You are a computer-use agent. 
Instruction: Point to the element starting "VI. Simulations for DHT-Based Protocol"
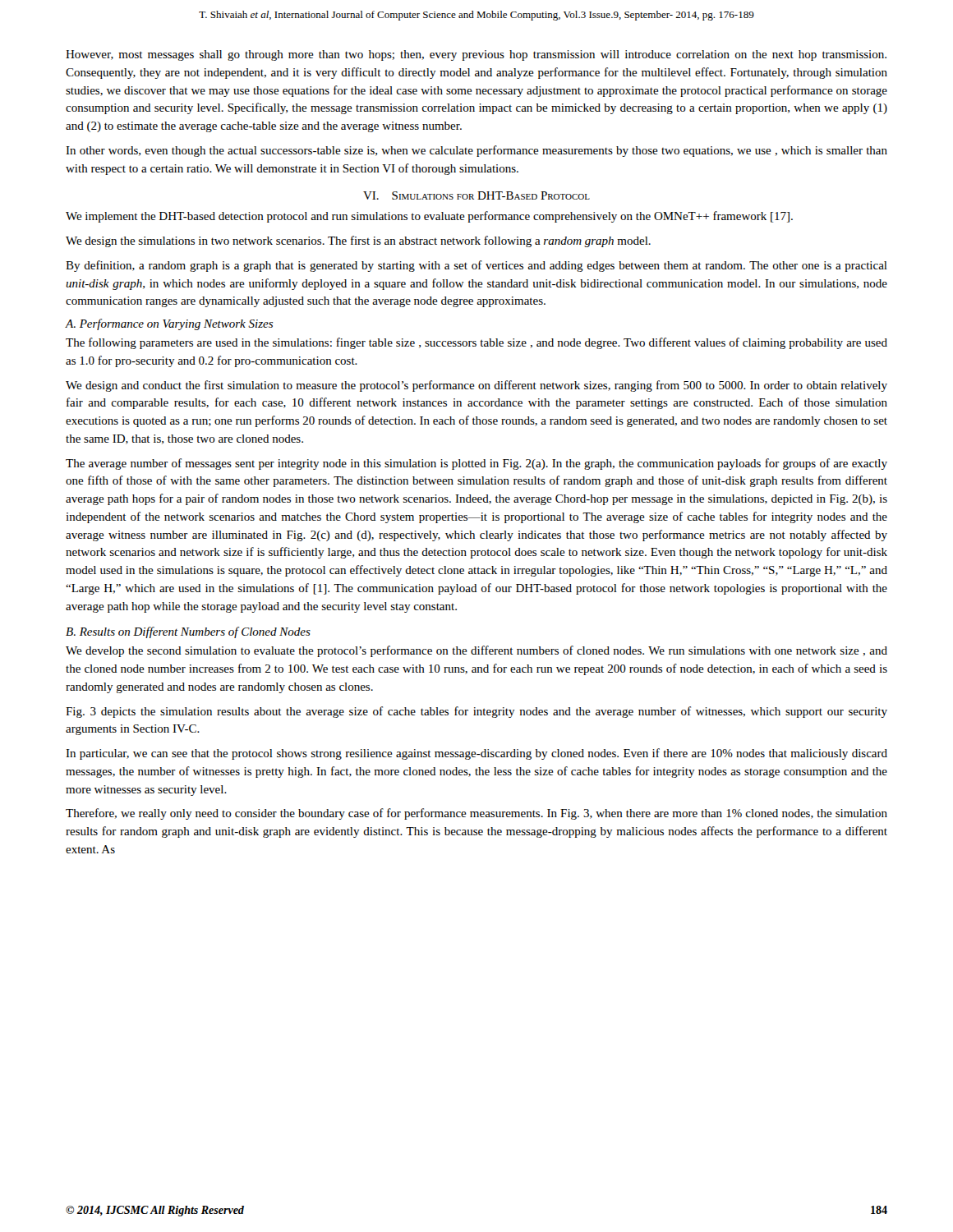click(x=476, y=196)
